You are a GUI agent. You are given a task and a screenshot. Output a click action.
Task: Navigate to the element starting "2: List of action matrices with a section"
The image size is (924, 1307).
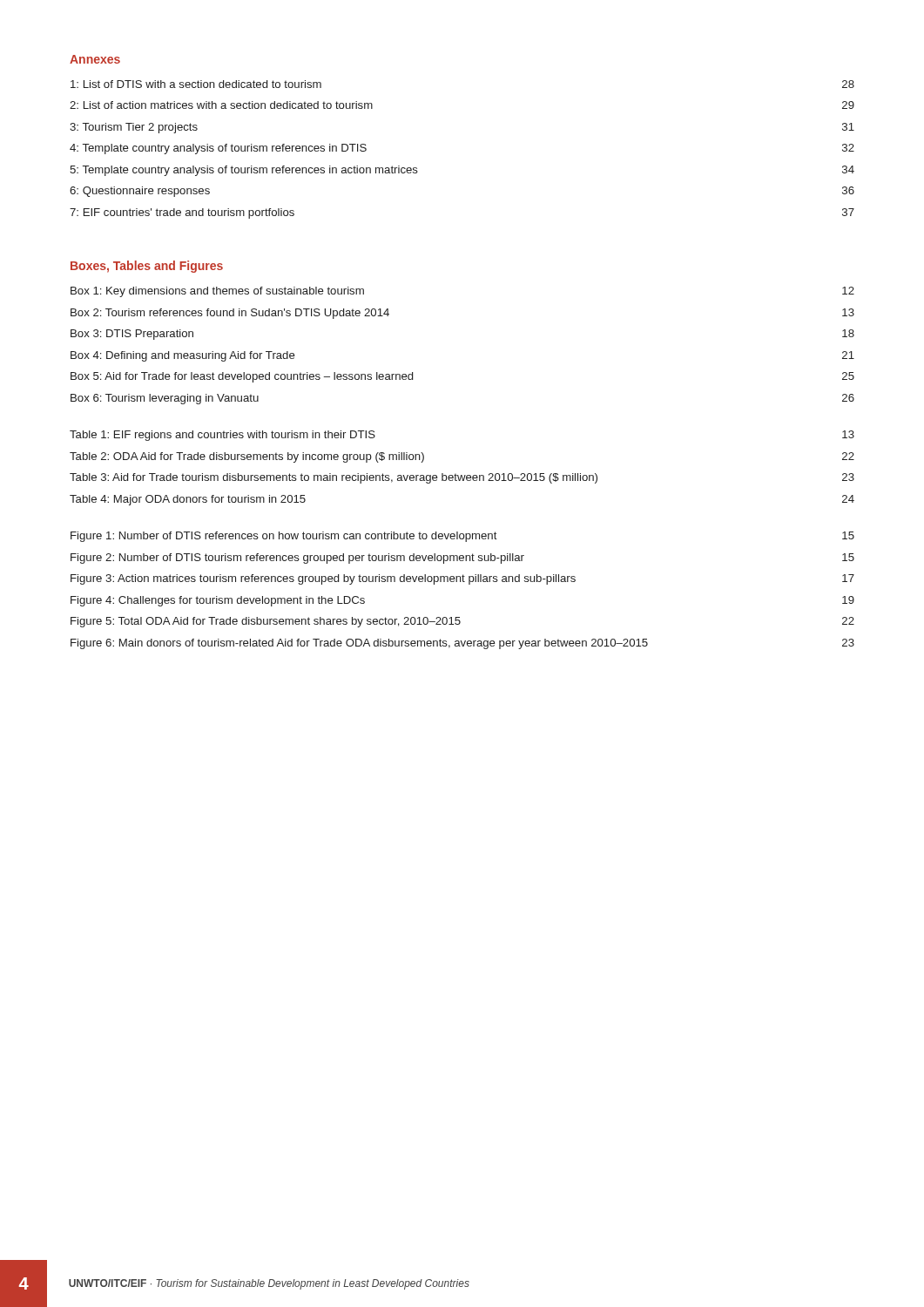click(223, 106)
